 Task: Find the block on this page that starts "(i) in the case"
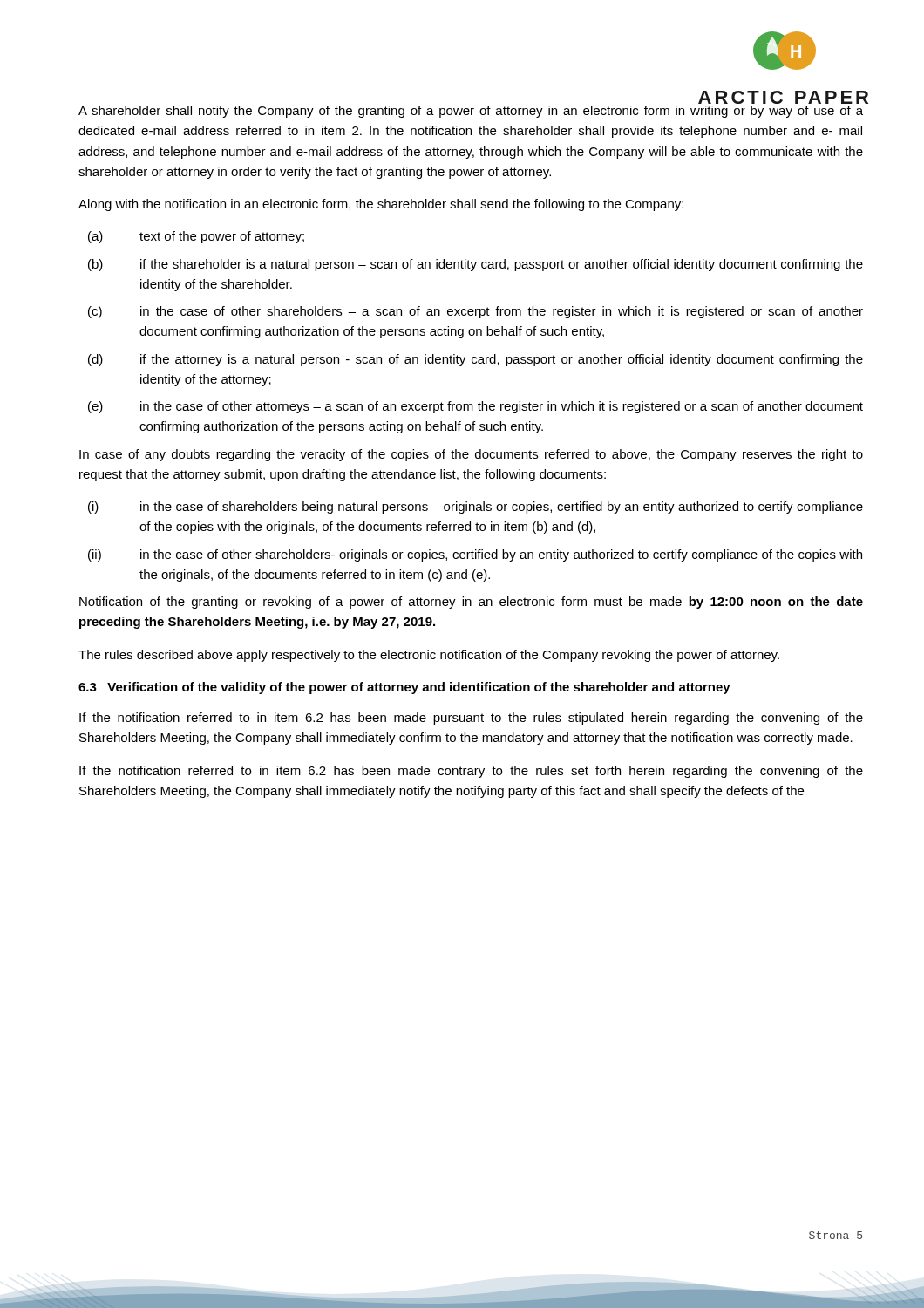[x=471, y=516]
